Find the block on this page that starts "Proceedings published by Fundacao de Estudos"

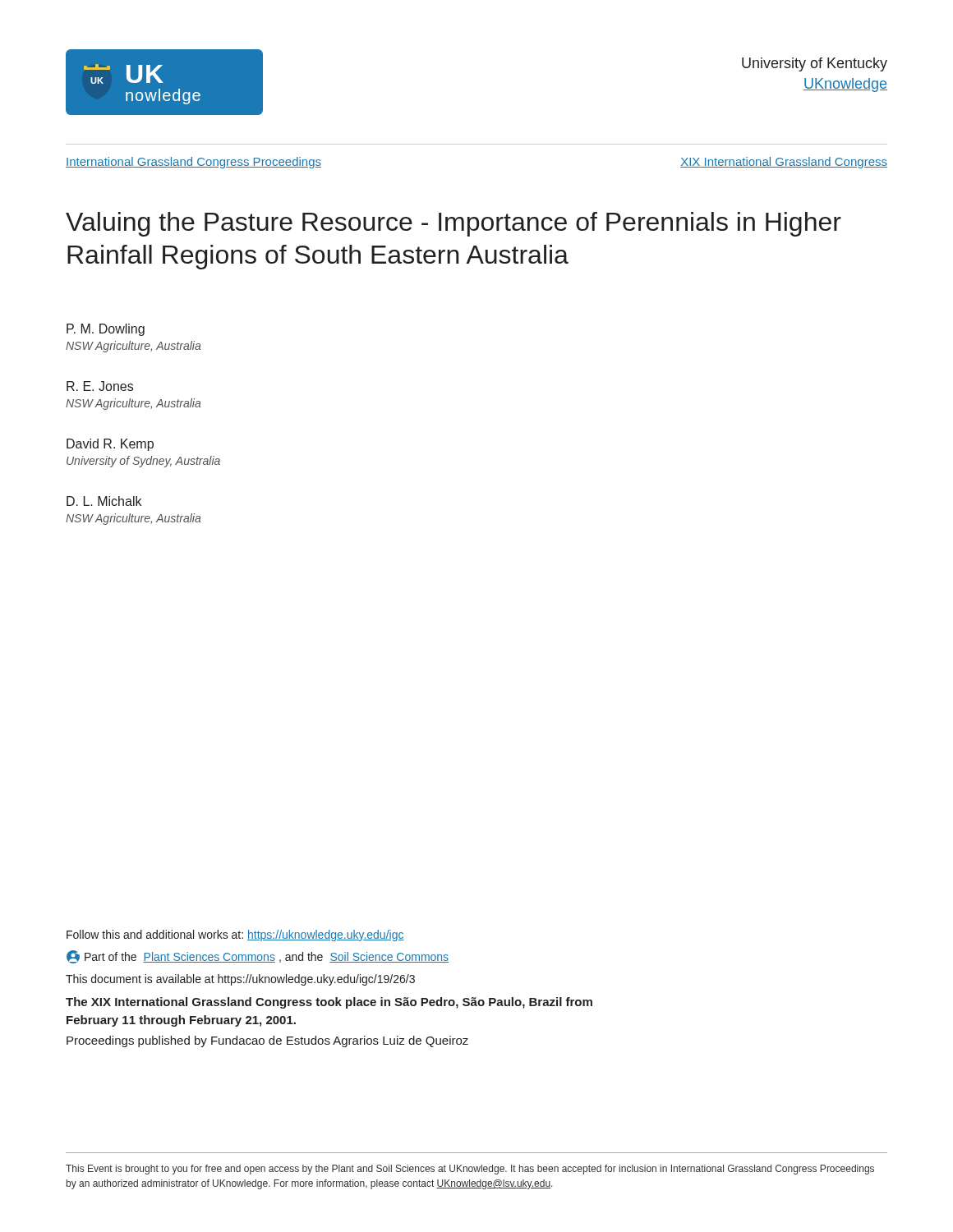coord(267,1040)
